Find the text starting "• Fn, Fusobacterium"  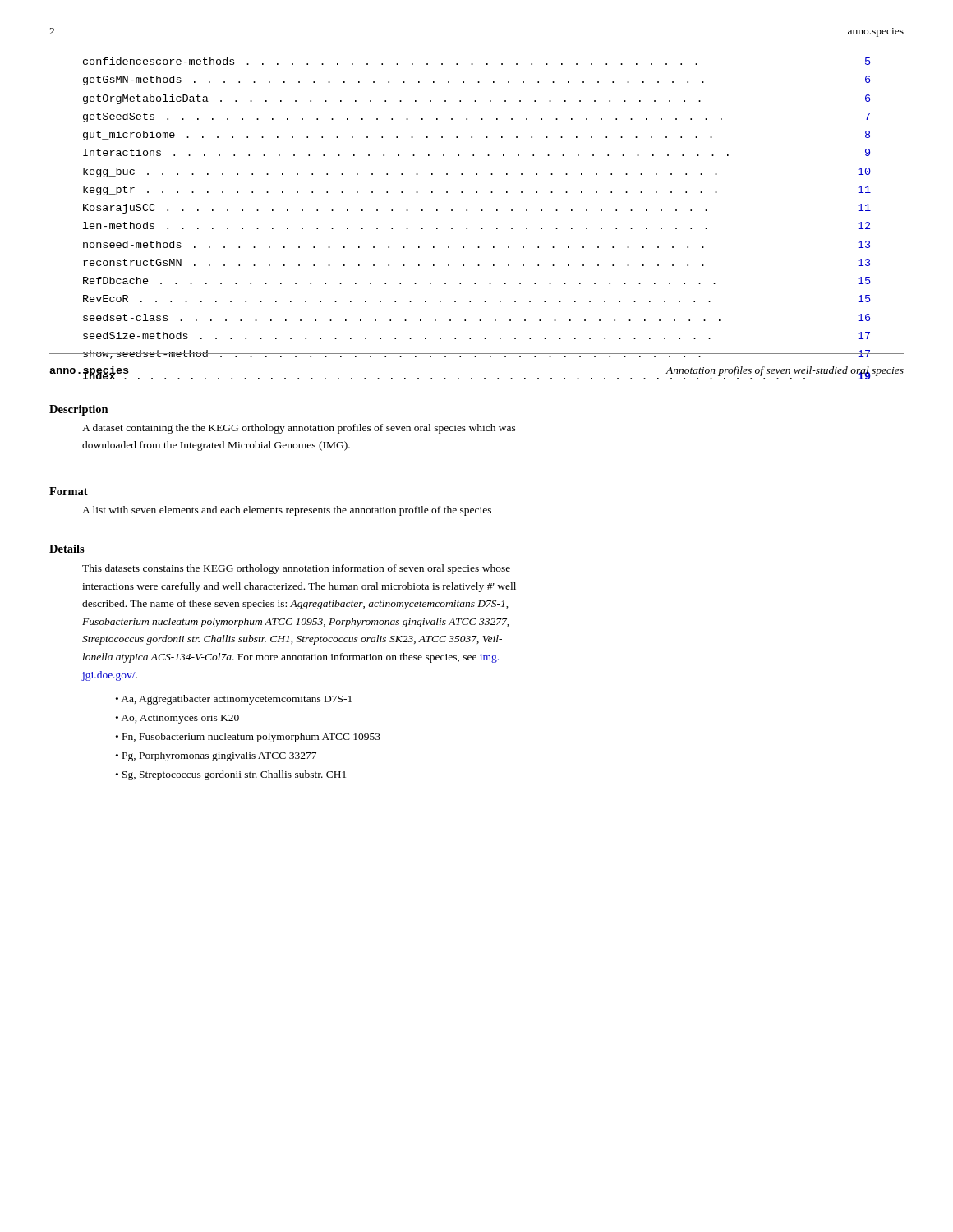coord(248,736)
